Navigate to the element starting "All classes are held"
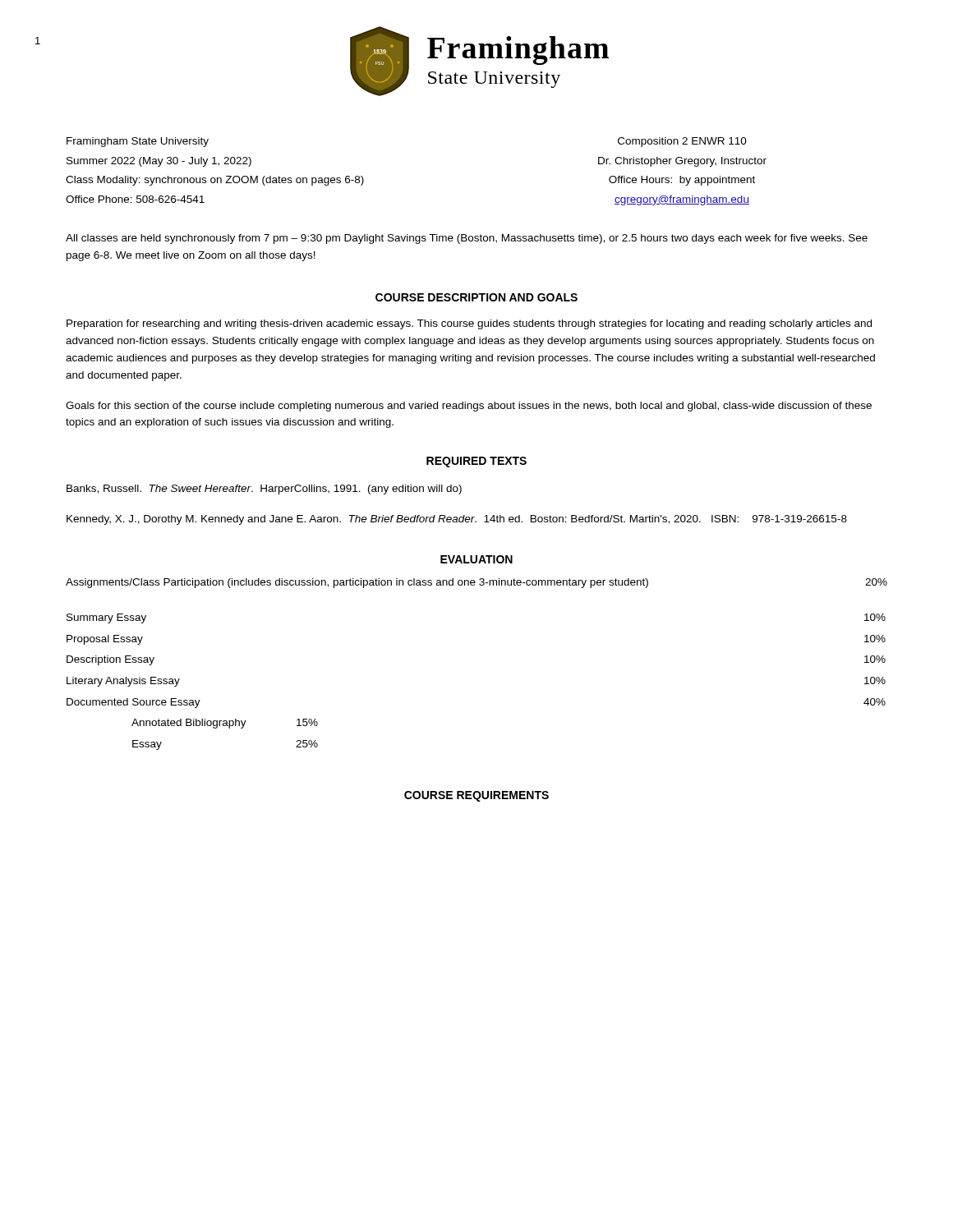The image size is (953, 1232). (467, 246)
